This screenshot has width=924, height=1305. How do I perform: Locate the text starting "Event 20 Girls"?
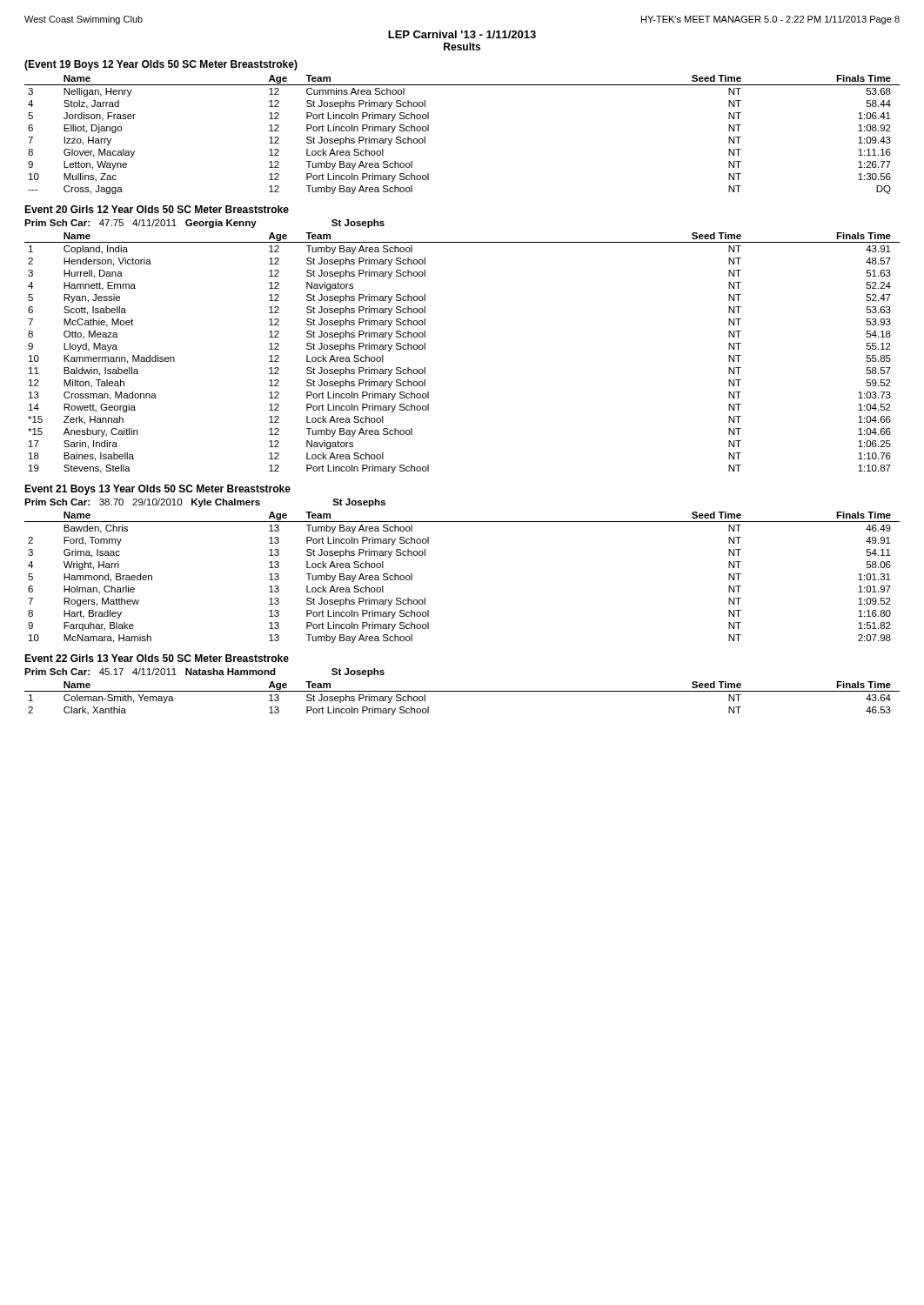point(157,210)
